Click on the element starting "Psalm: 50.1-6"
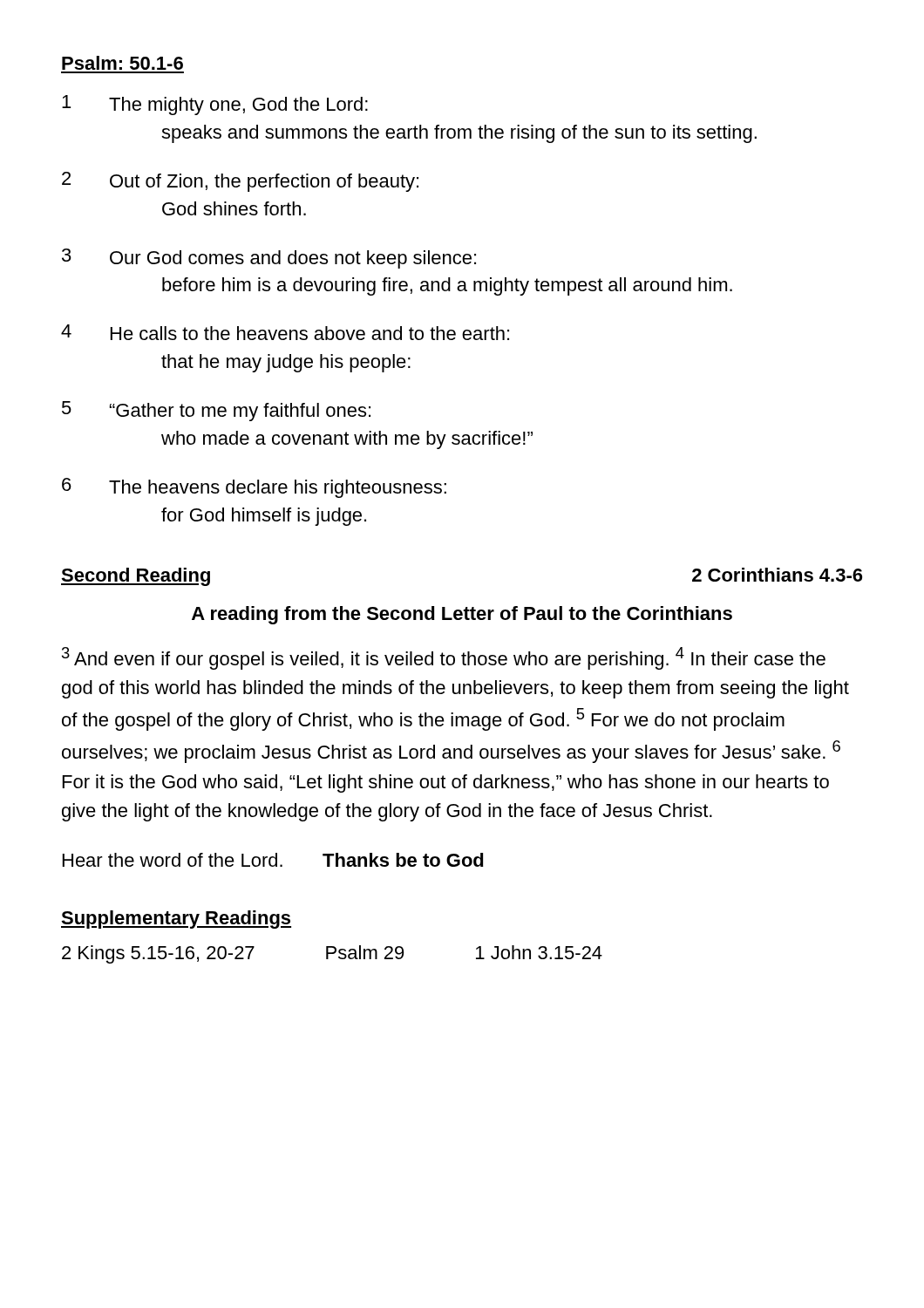This screenshot has height=1308, width=924. point(122,63)
